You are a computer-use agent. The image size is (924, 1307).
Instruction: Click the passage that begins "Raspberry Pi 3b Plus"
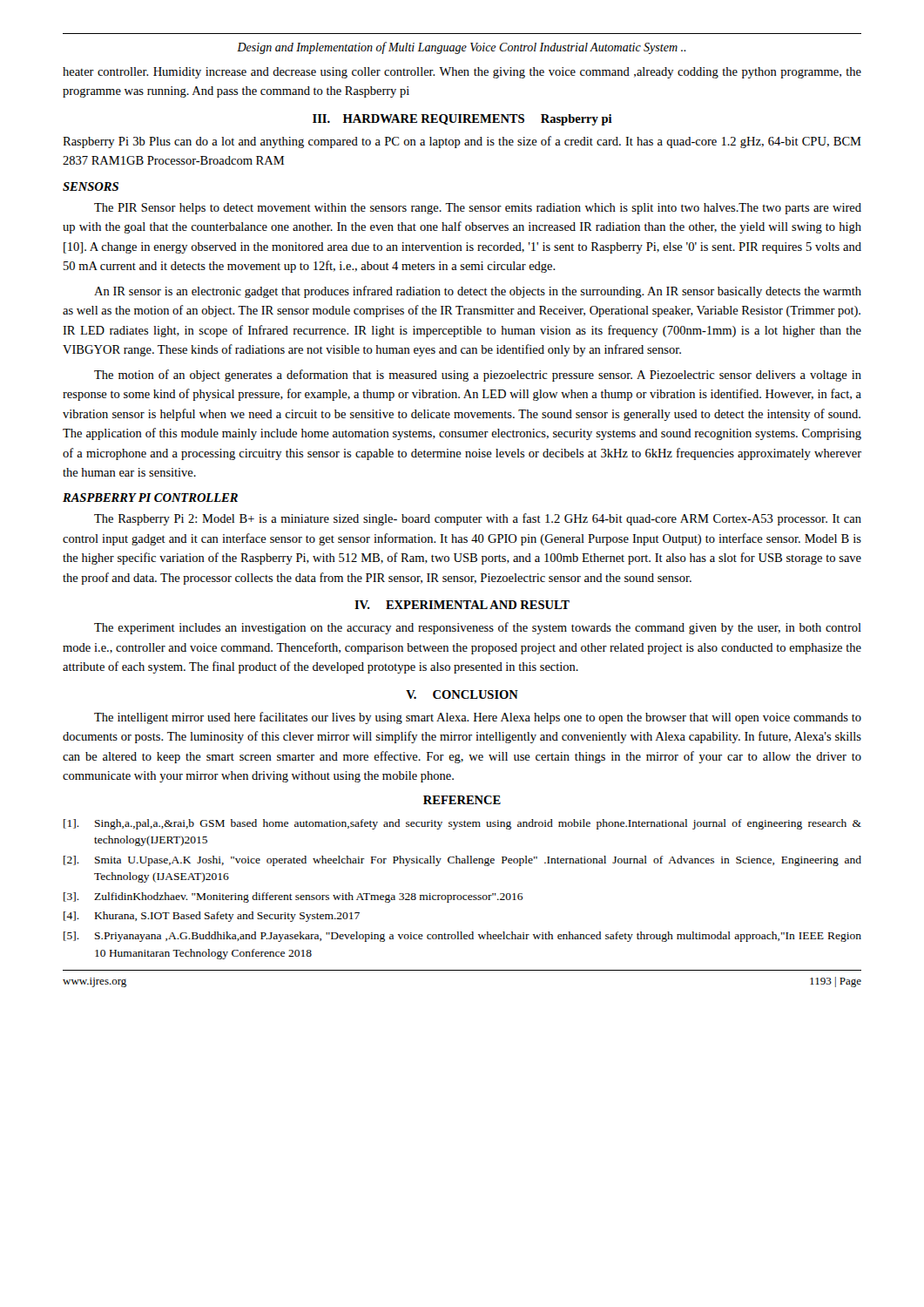pyautogui.click(x=462, y=151)
